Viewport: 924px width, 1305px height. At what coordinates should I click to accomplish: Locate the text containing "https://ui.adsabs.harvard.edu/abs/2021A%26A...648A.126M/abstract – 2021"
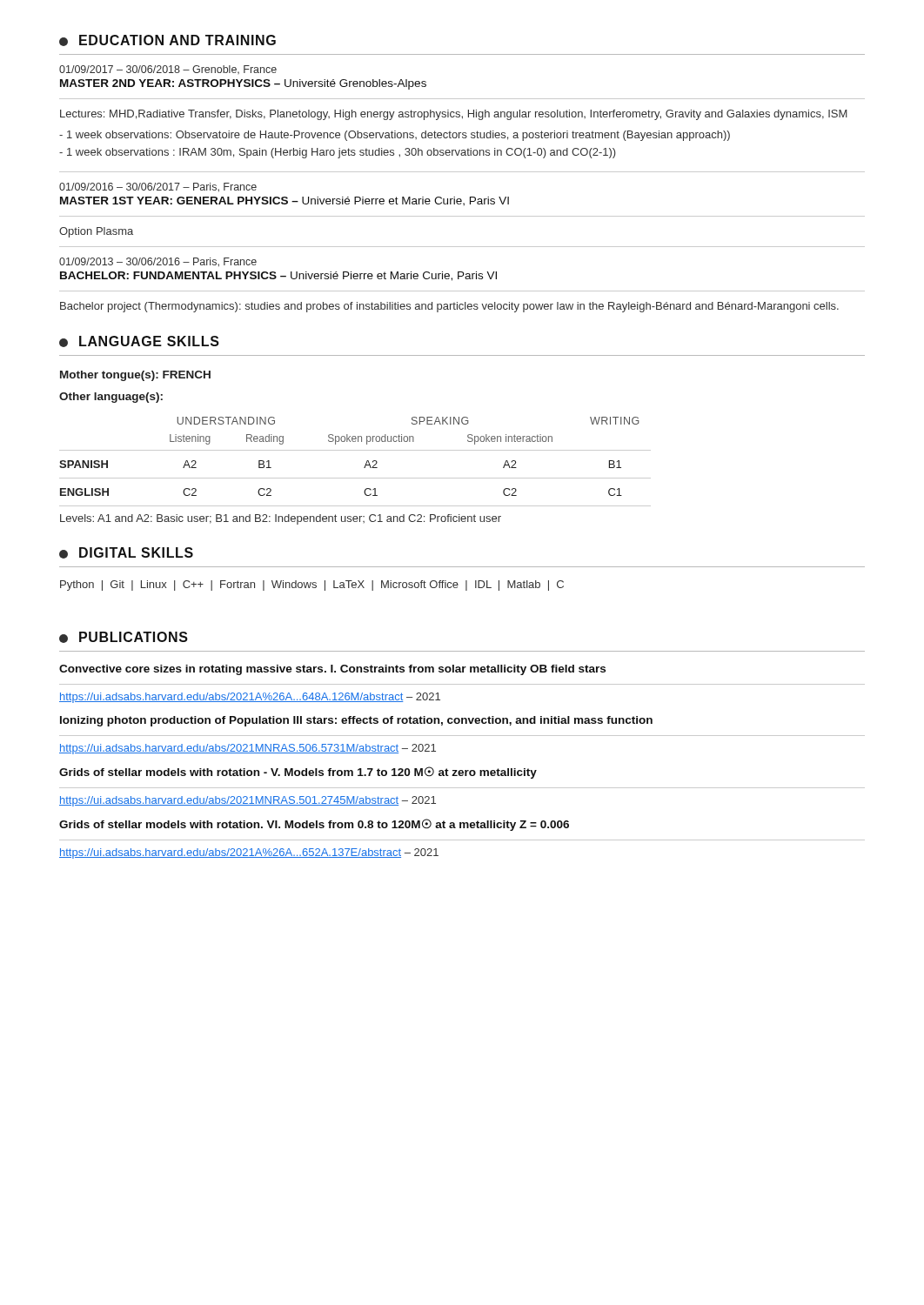tap(250, 696)
